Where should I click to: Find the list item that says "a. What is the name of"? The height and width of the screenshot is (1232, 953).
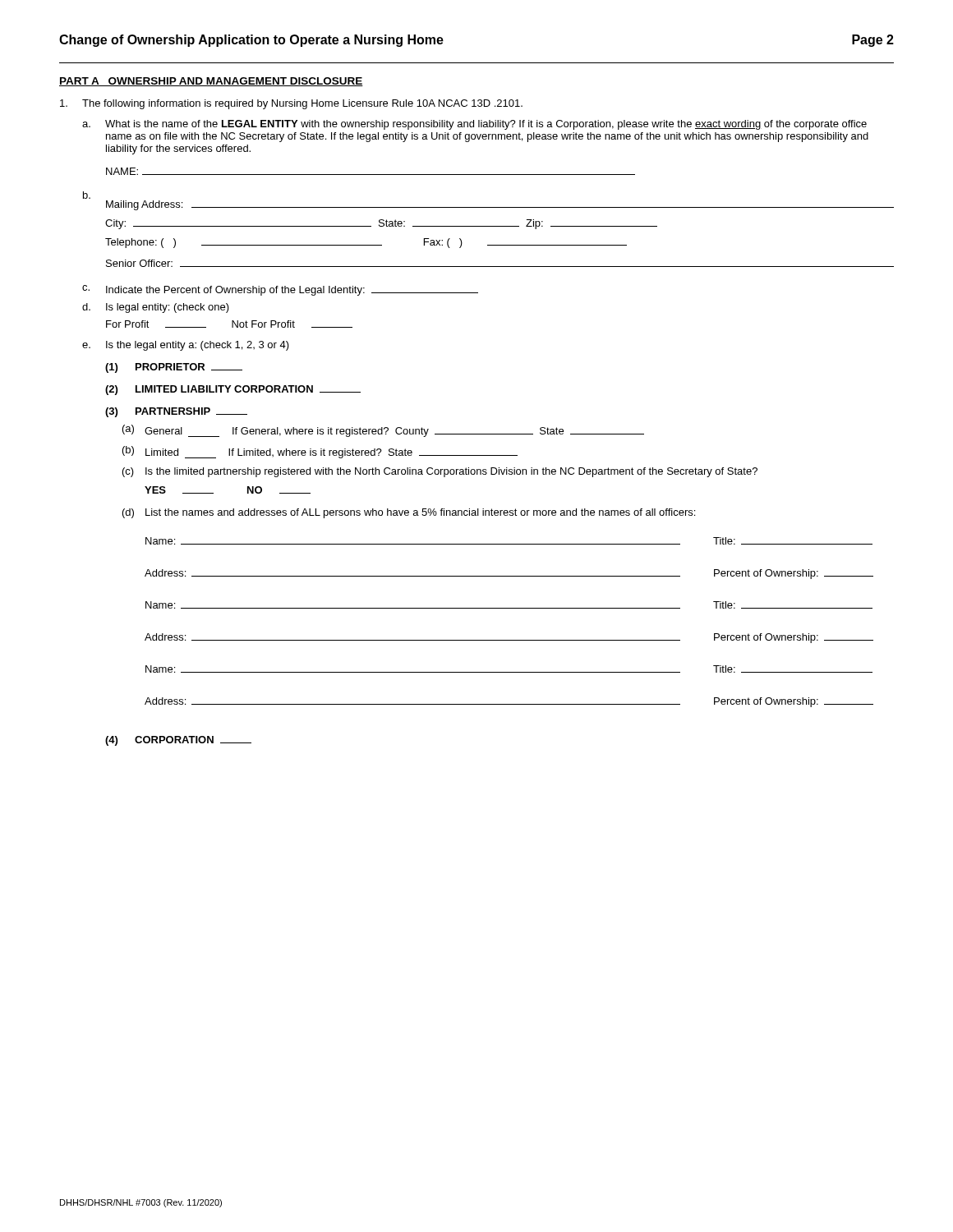tap(474, 125)
